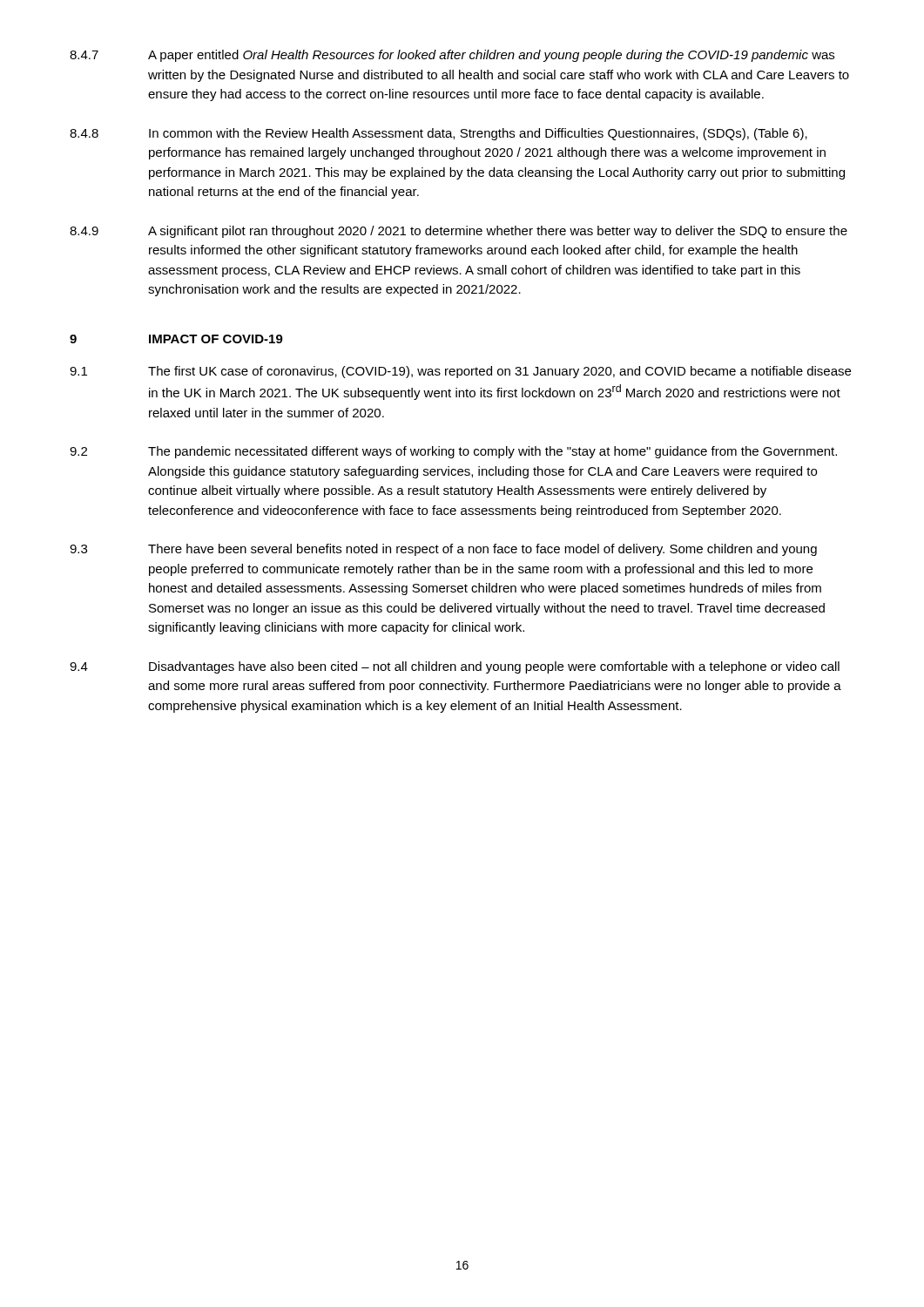
Task: Select the section header
Action: pos(176,338)
